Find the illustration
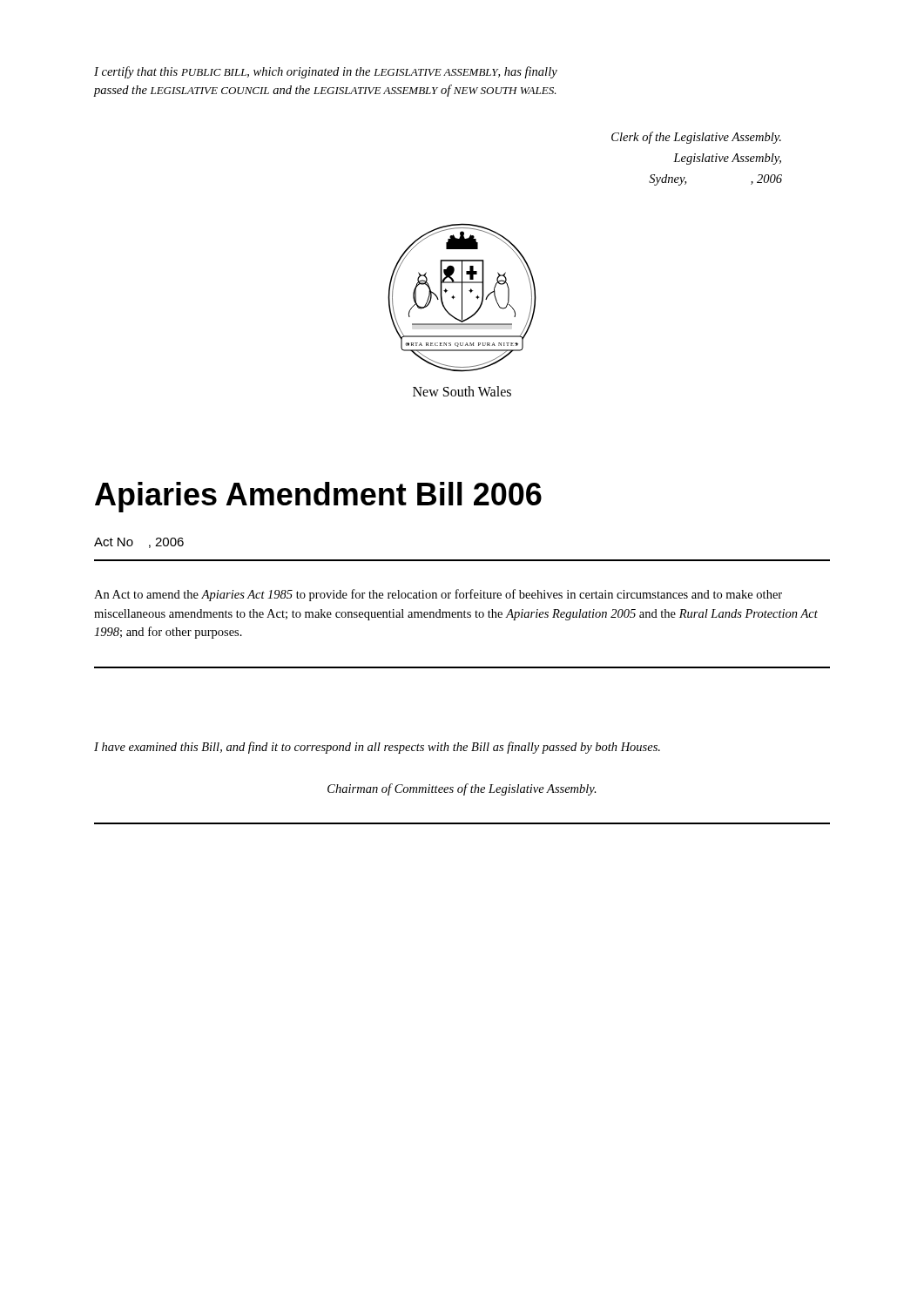 pos(462,297)
